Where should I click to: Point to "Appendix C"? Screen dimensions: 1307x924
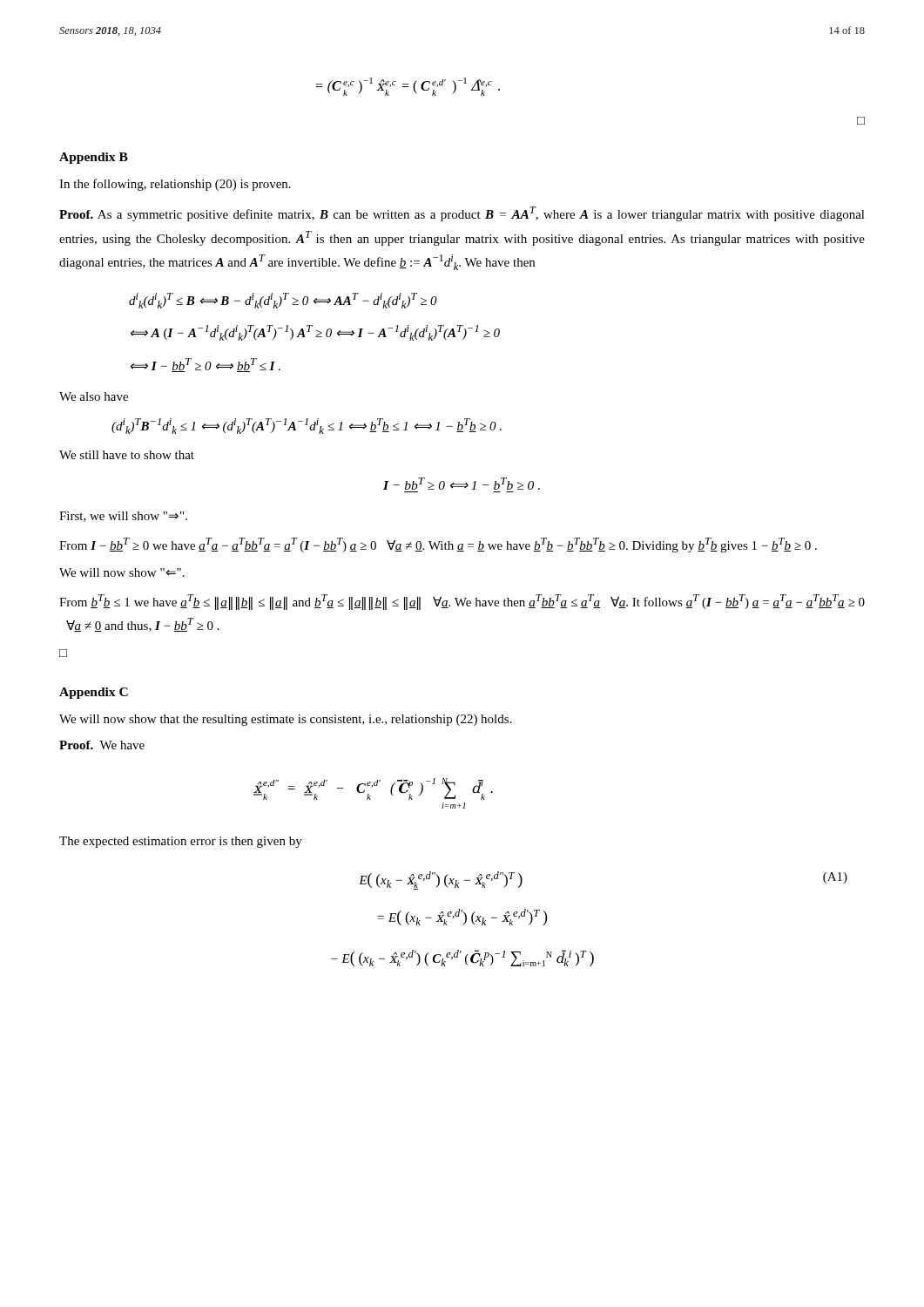point(94,691)
